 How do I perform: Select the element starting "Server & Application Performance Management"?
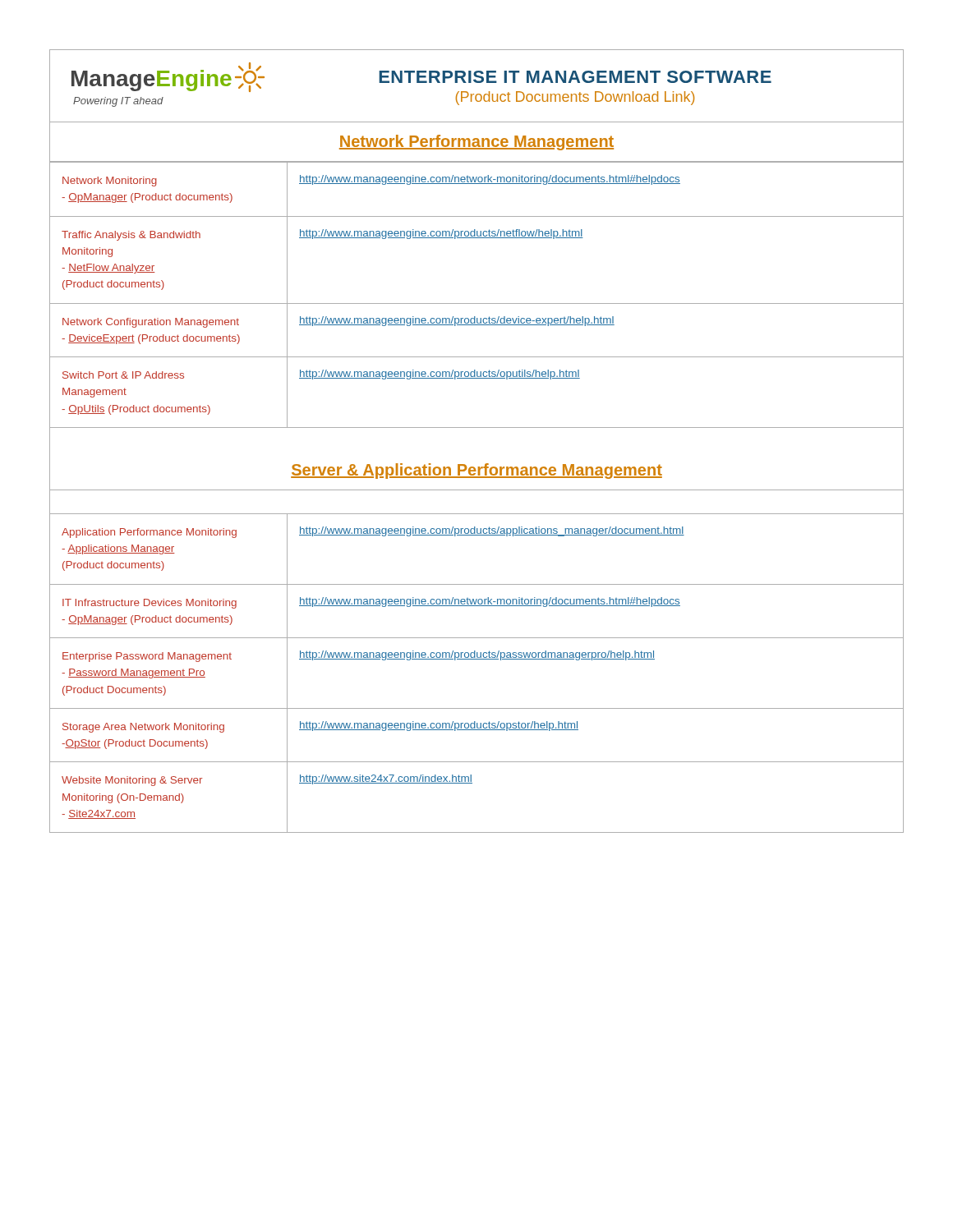coord(476,470)
